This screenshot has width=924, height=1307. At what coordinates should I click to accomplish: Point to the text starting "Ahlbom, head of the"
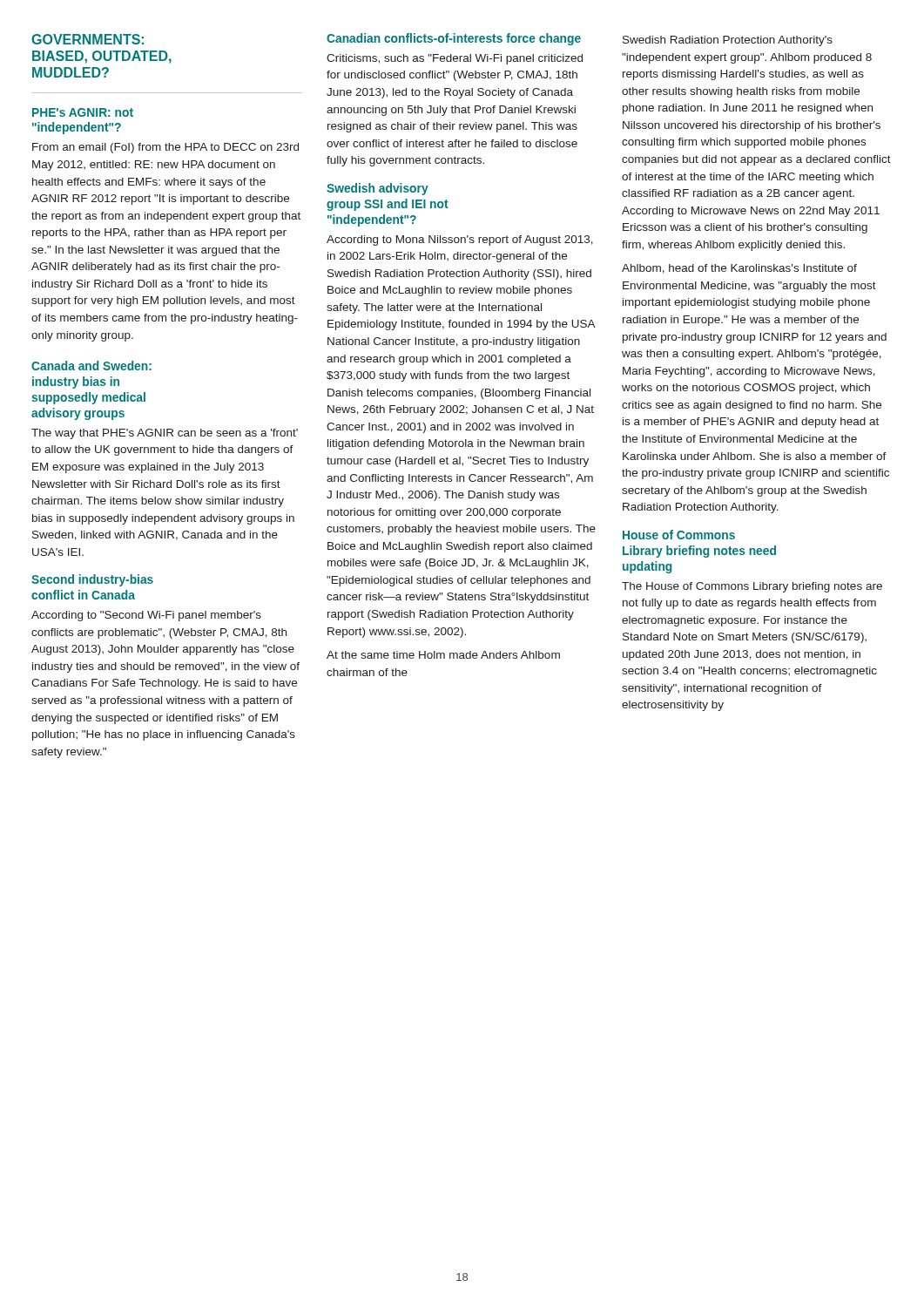(x=757, y=388)
